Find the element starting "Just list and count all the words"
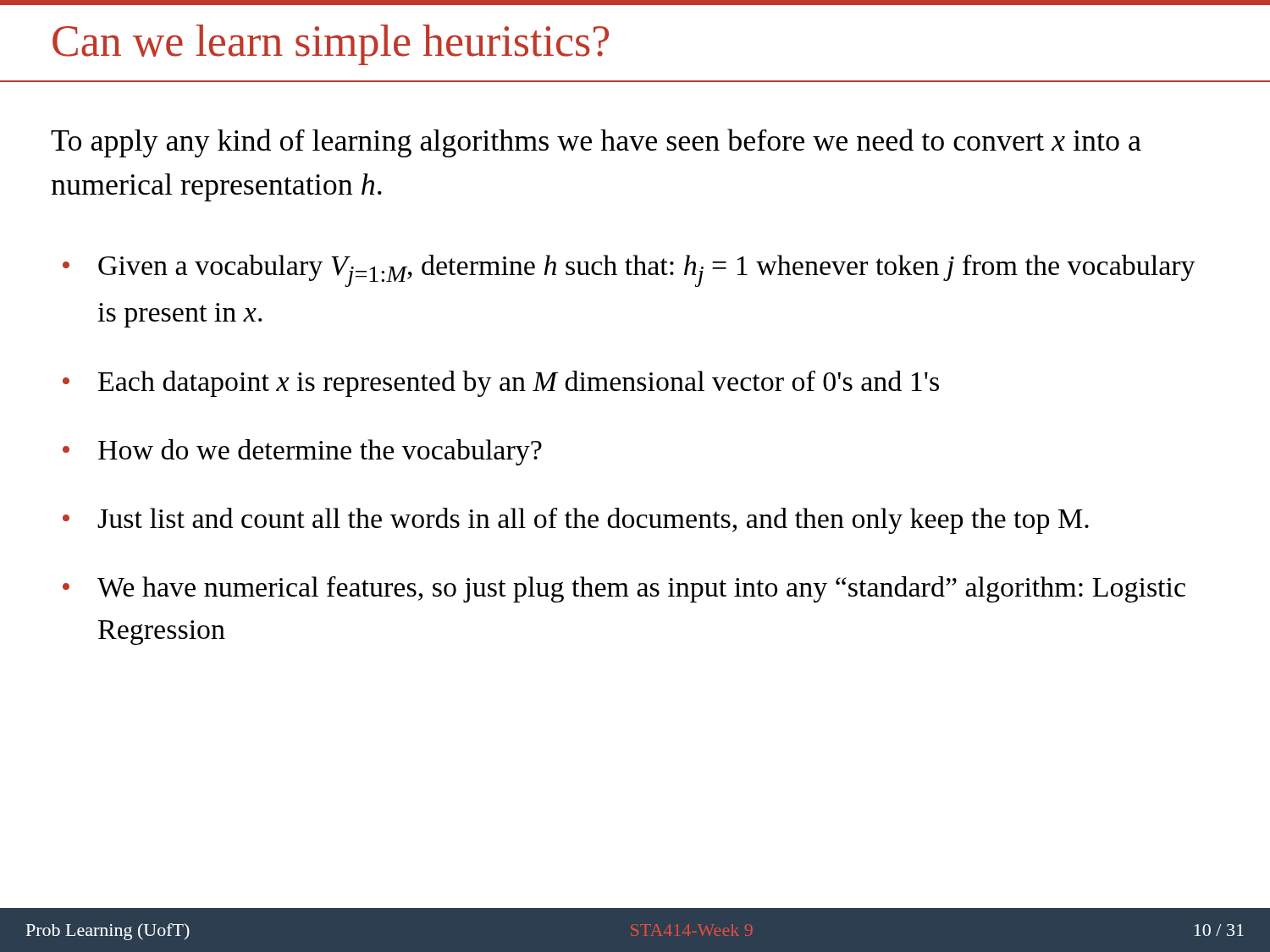The width and height of the screenshot is (1270, 952). pyautogui.click(x=594, y=518)
